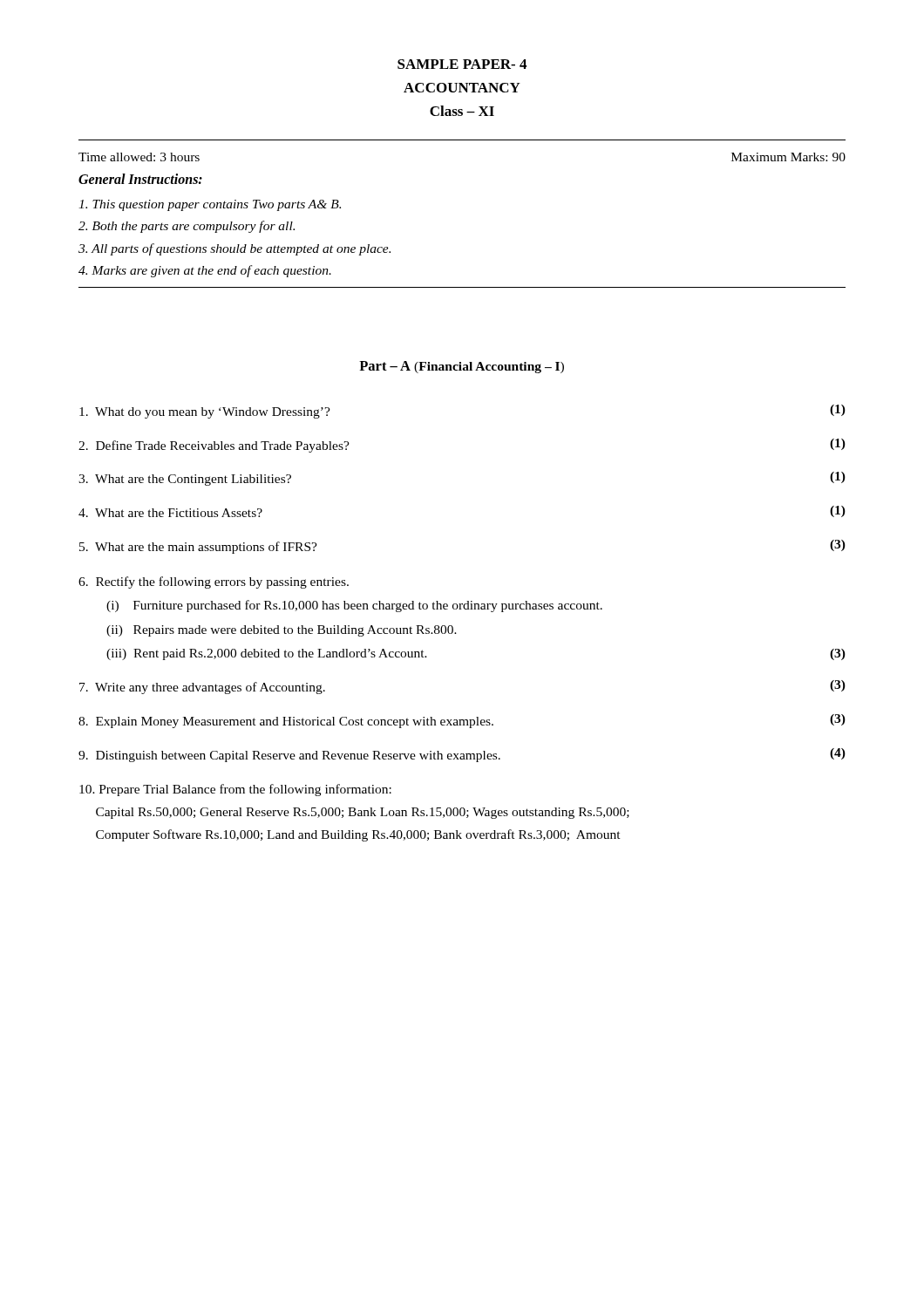Find the text block starting "Time allowed: 3 hours"
The height and width of the screenshot is (1308, 924).
pos(143,156)
